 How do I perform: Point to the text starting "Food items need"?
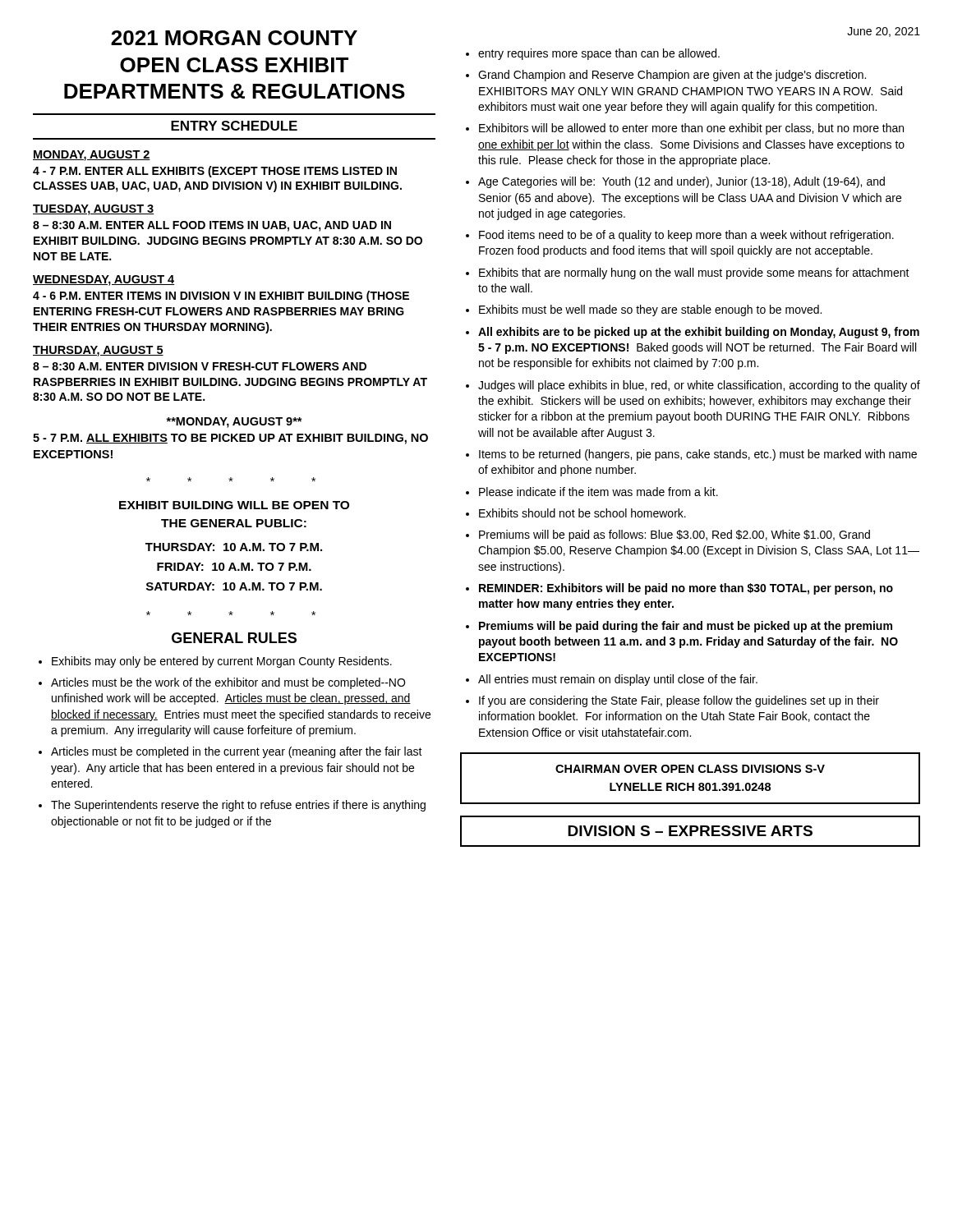pos(688,243)
